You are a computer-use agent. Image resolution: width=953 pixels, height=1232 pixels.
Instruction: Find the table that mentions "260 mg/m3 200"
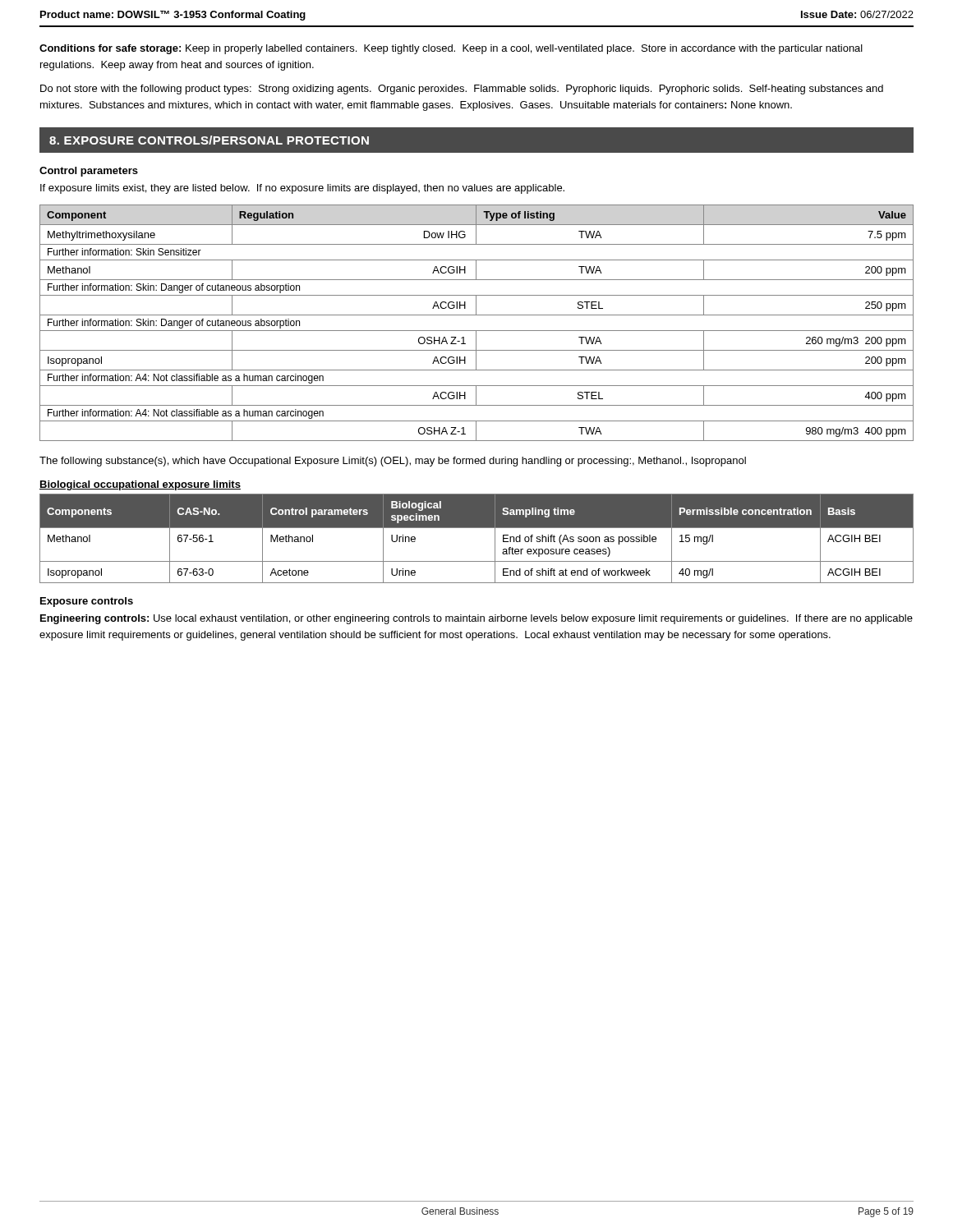pyautogui.click(x=476, y=322)
